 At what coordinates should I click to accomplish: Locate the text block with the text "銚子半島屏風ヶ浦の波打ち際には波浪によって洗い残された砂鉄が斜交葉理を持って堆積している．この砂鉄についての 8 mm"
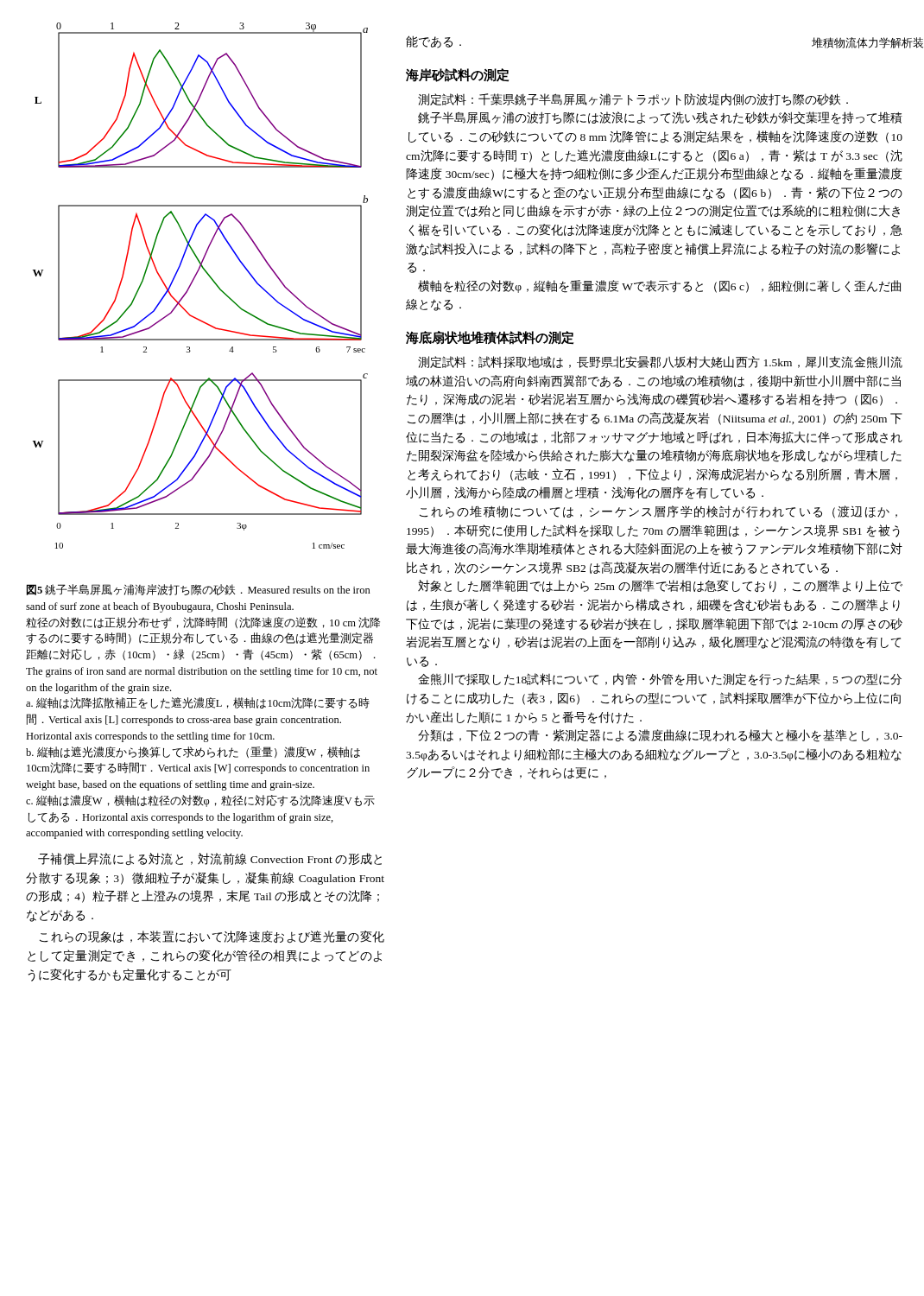click(x=654, y=193)
